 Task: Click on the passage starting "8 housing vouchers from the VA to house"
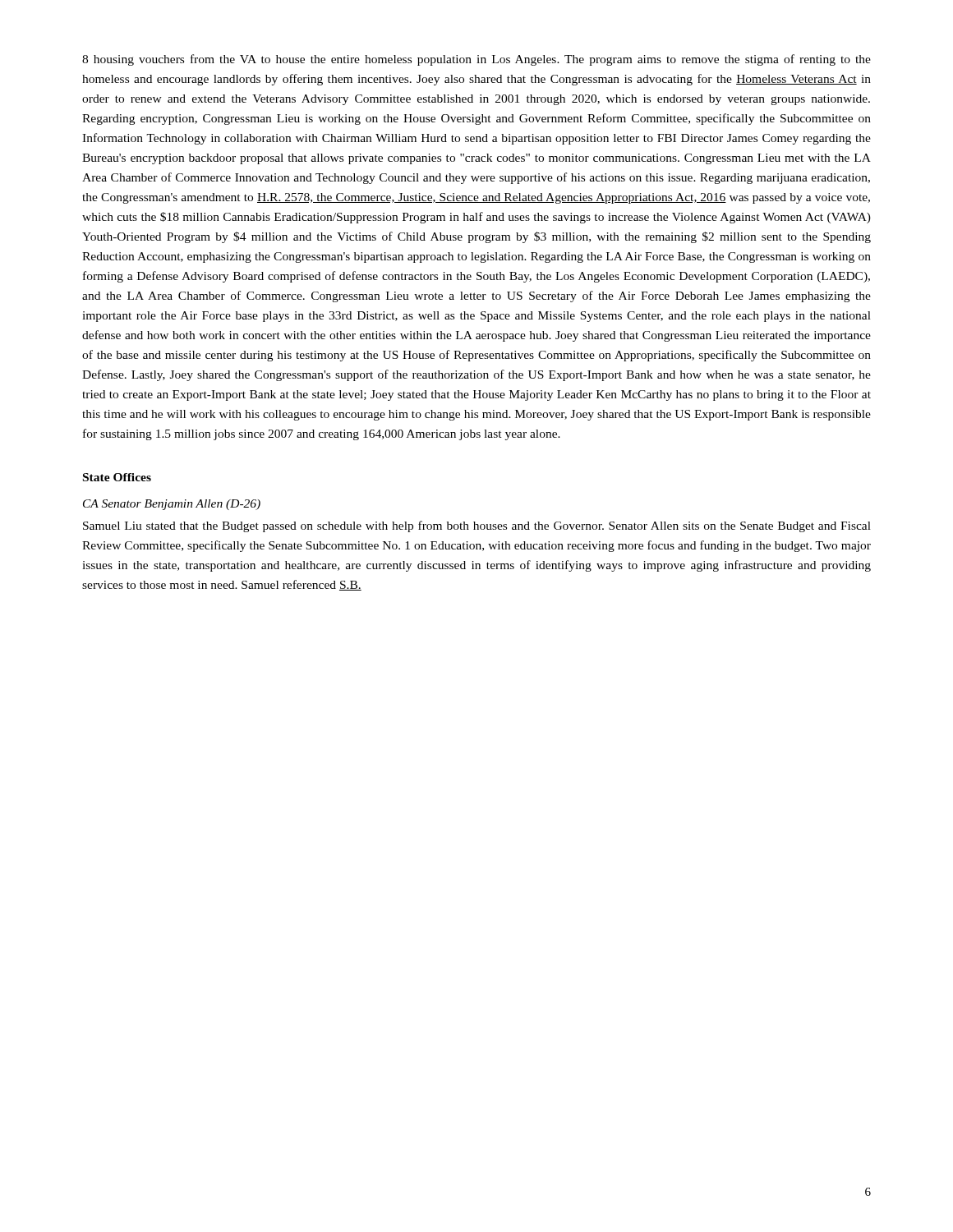(x=476, y=246)
